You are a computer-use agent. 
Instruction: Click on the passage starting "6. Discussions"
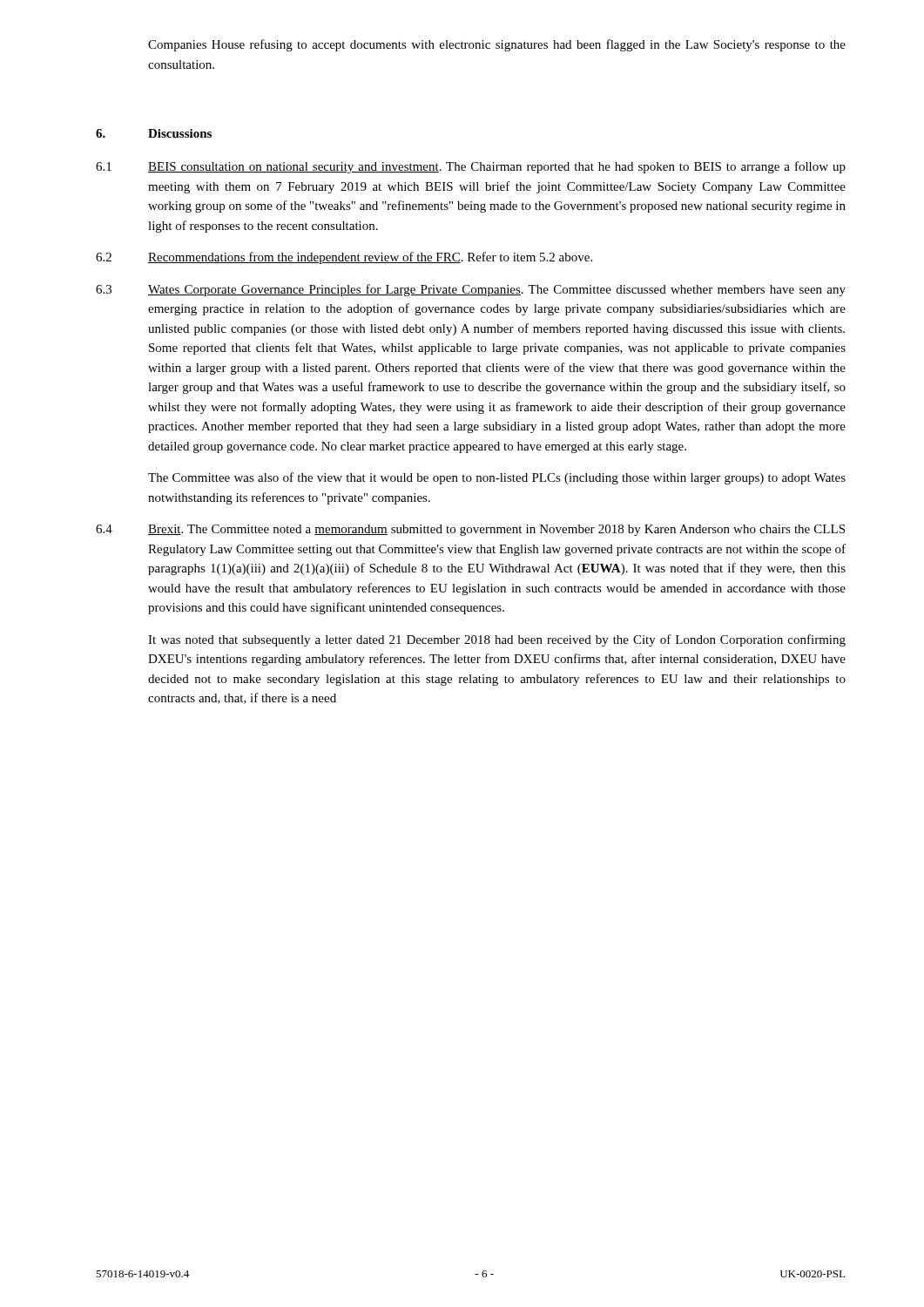154,134
